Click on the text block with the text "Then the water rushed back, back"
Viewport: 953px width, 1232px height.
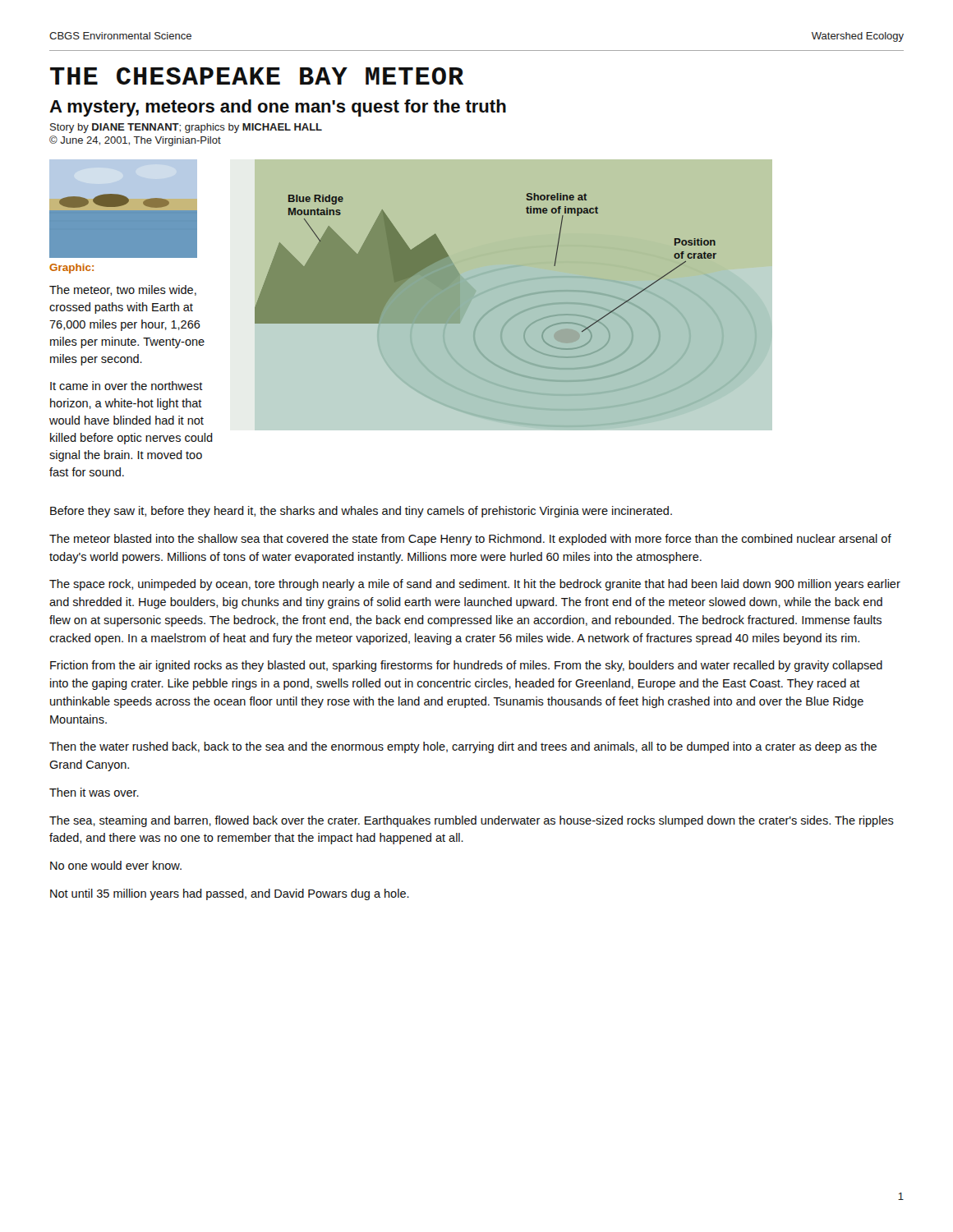tap(476, 757)
